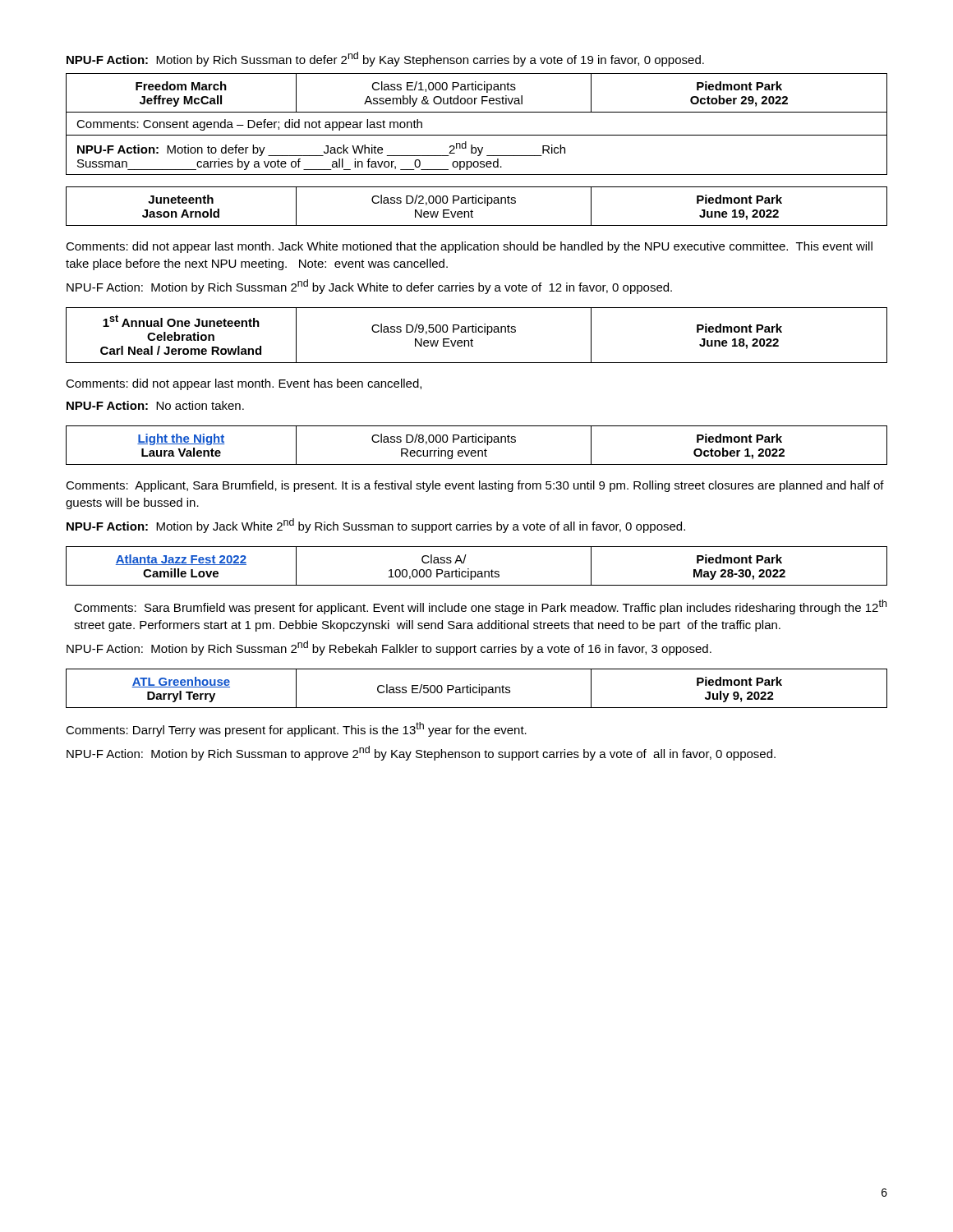Select the table that reads "Class D/2,000 Participants"

476,206
